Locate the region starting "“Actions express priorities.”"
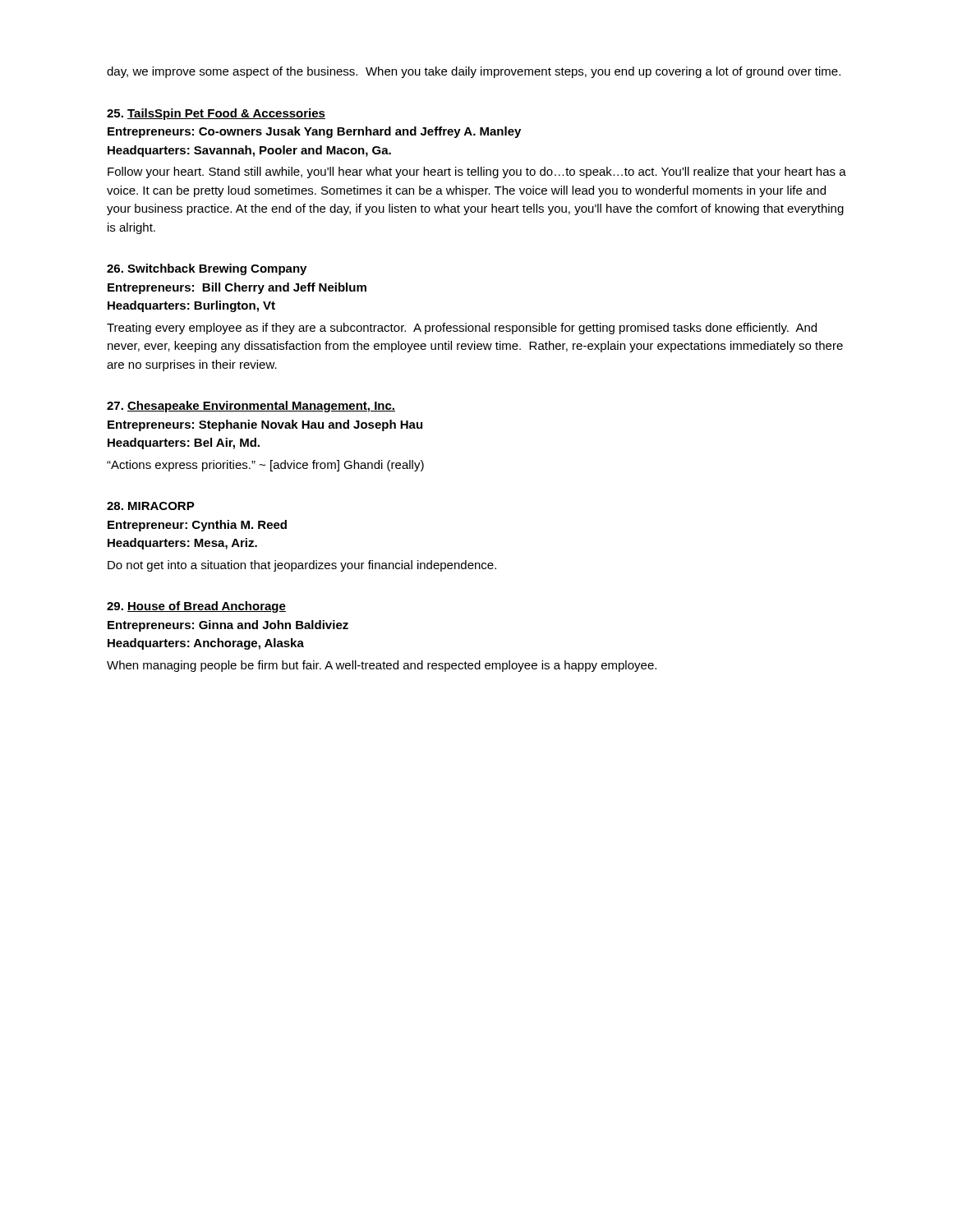The width and height of the screenshot is (953, 1232). (266, 464)
